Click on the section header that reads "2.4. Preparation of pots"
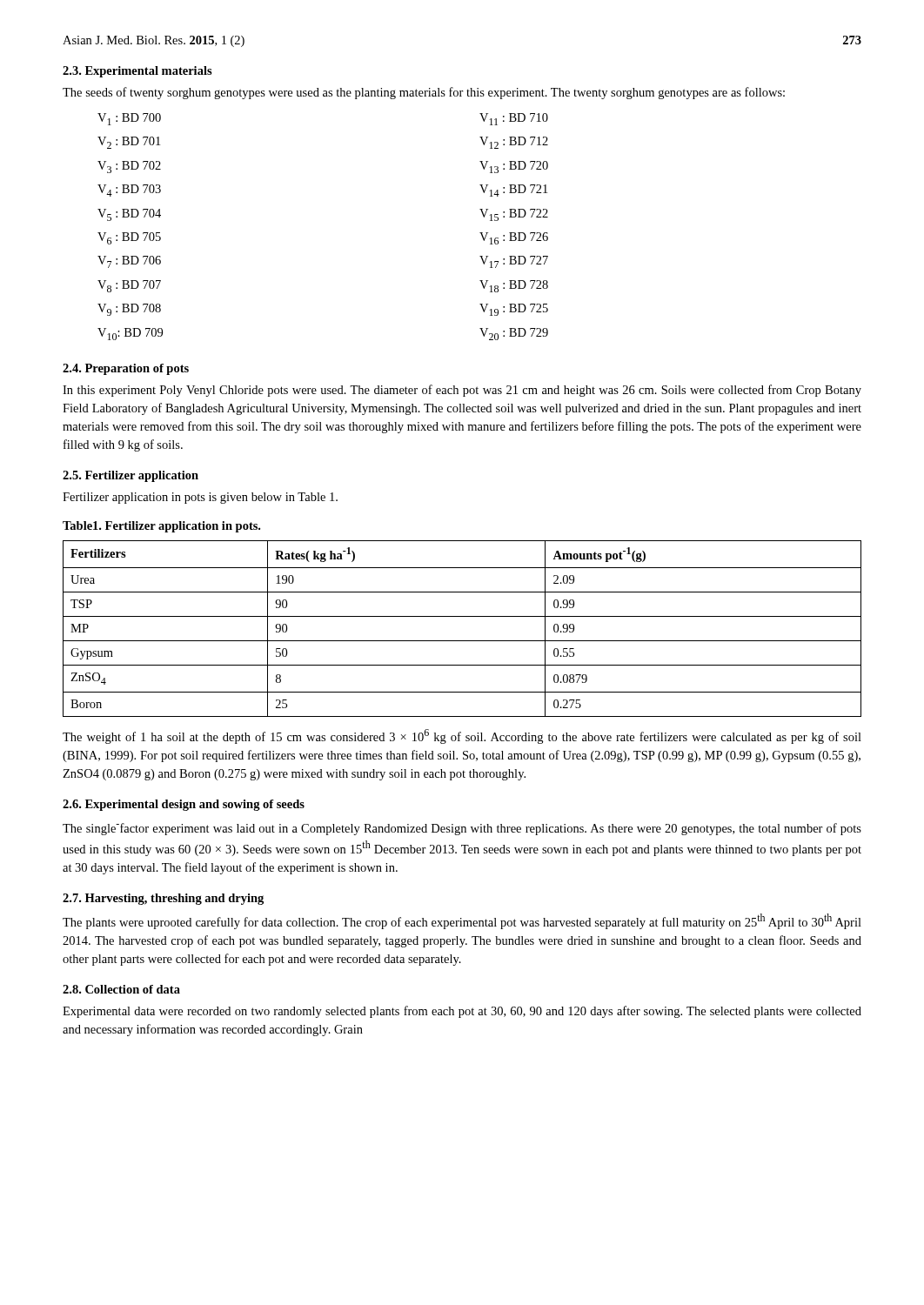The height and width of the screenshot is (1305, 924). [126, 368]
